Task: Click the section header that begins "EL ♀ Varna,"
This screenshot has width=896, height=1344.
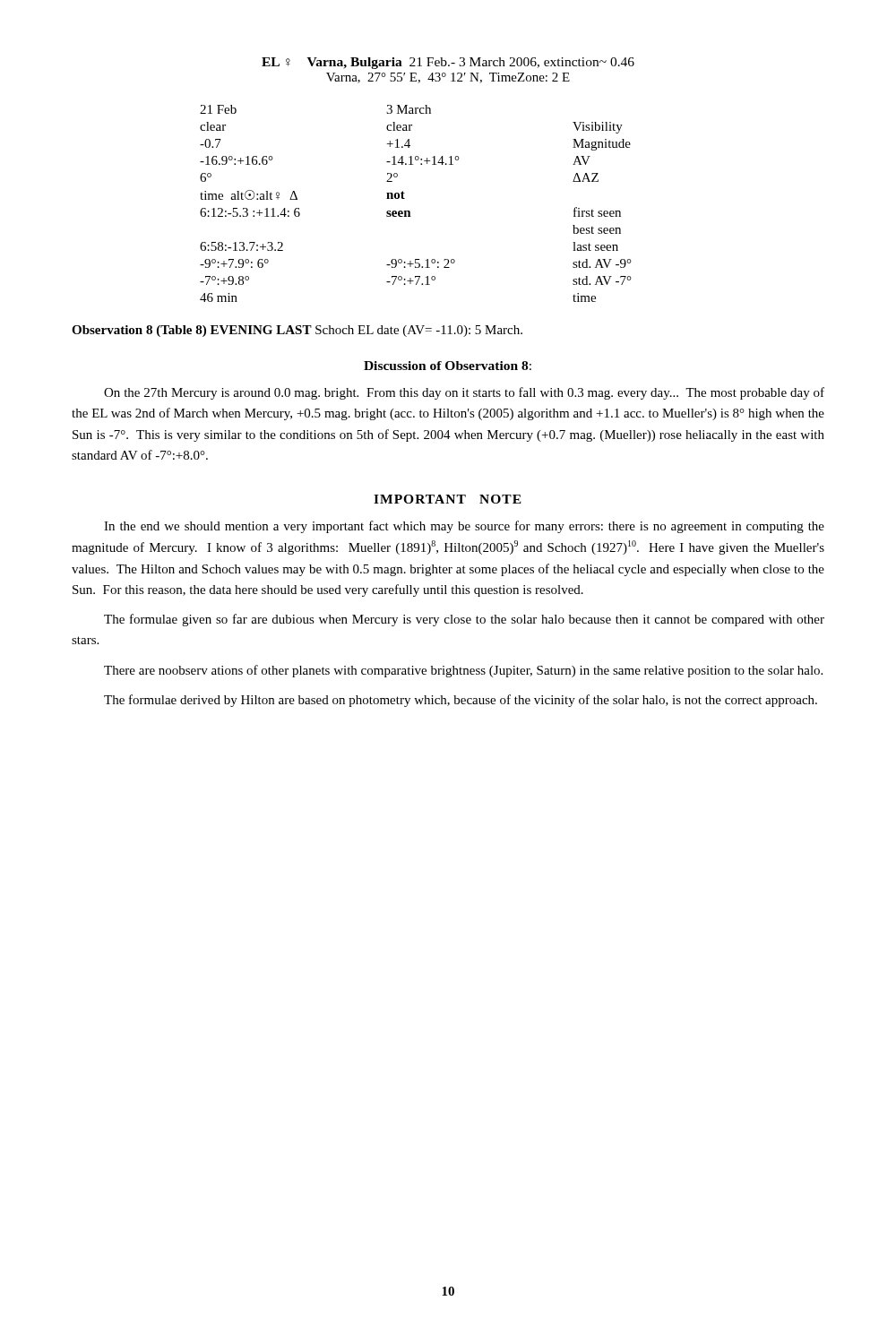Action: tap(448, 69)
